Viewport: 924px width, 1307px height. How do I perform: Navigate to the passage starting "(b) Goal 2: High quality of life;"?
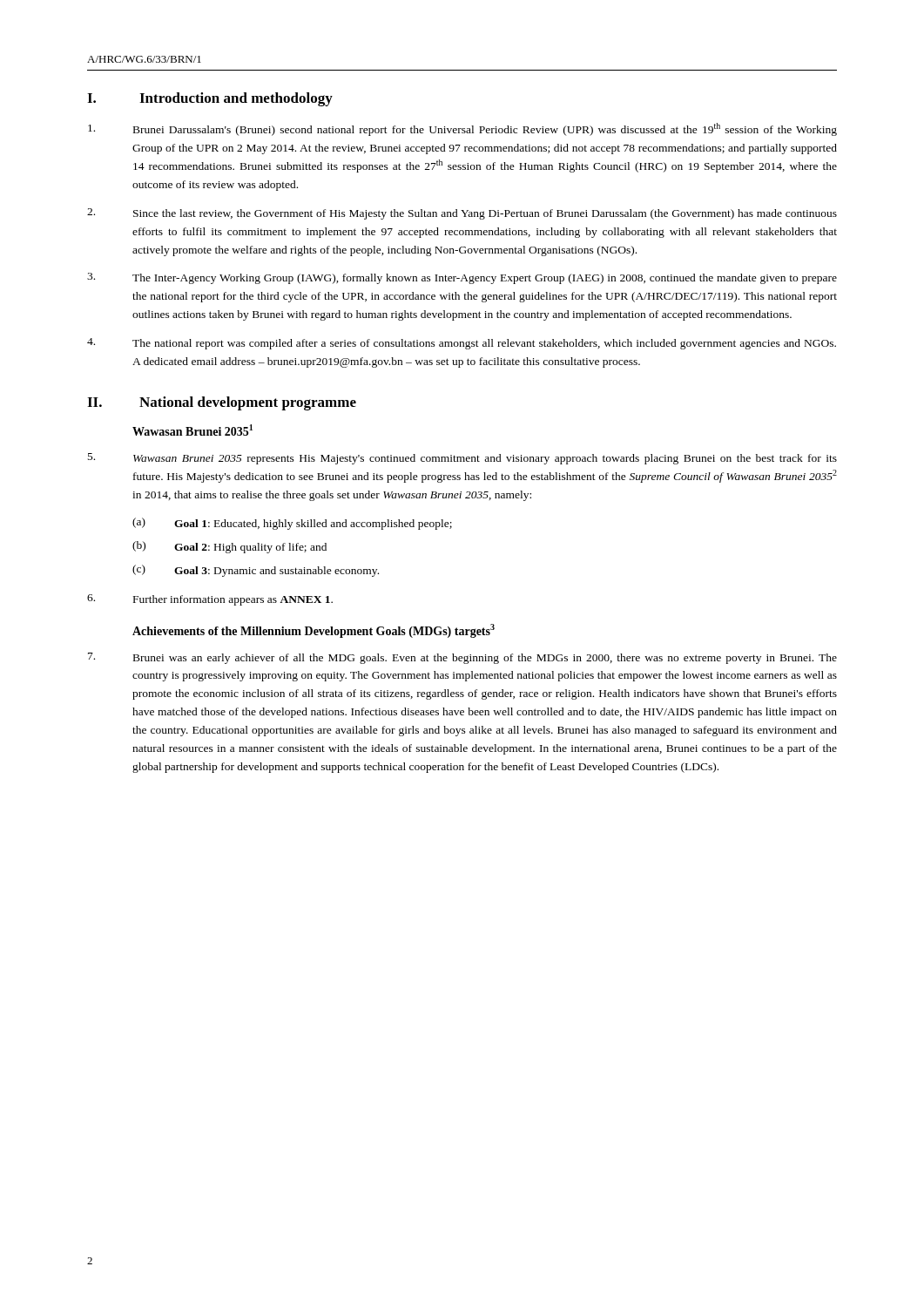click(230, 547)
